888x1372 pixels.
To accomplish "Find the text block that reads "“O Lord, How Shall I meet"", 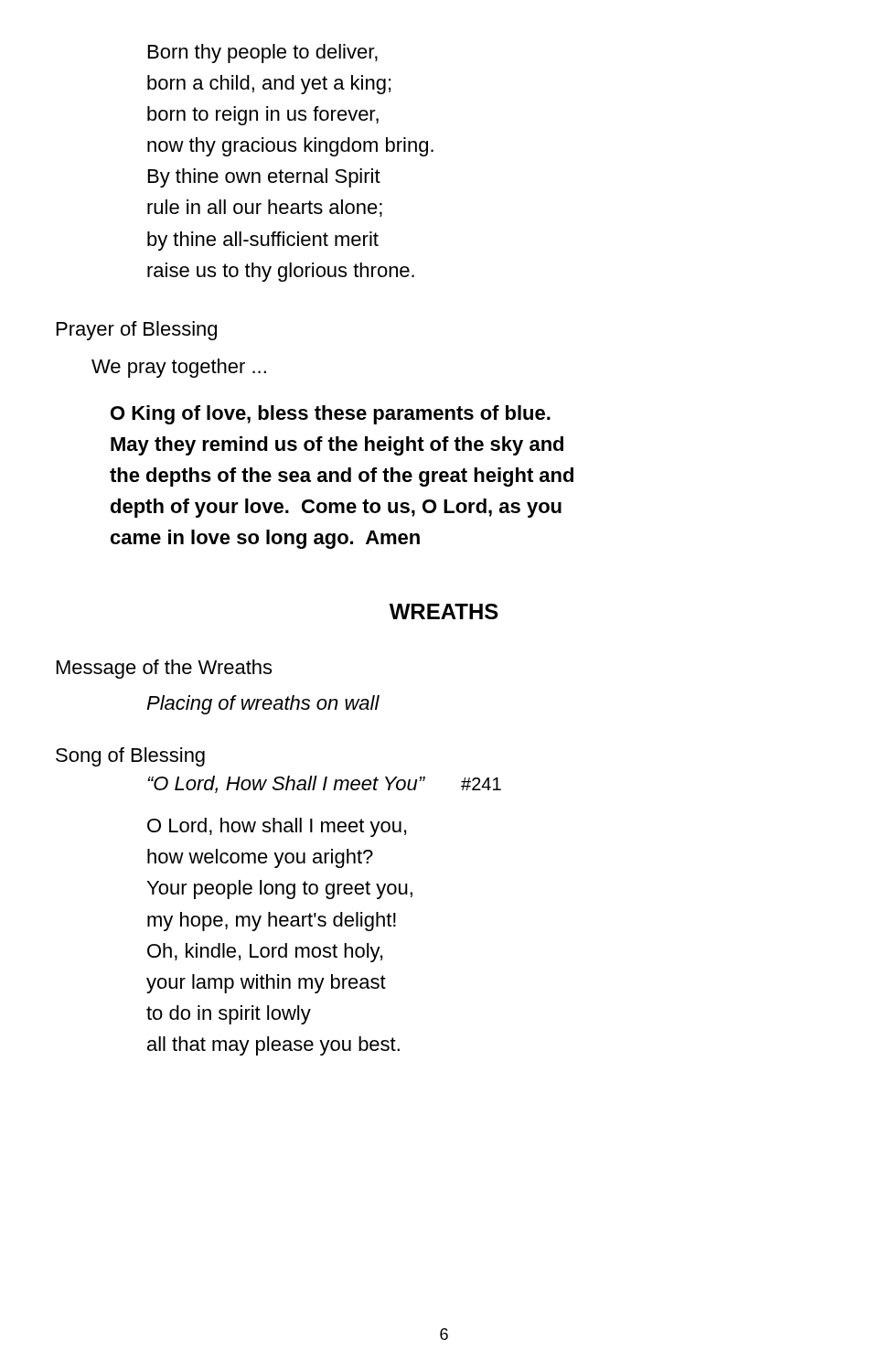I will [x=324, y=784].
